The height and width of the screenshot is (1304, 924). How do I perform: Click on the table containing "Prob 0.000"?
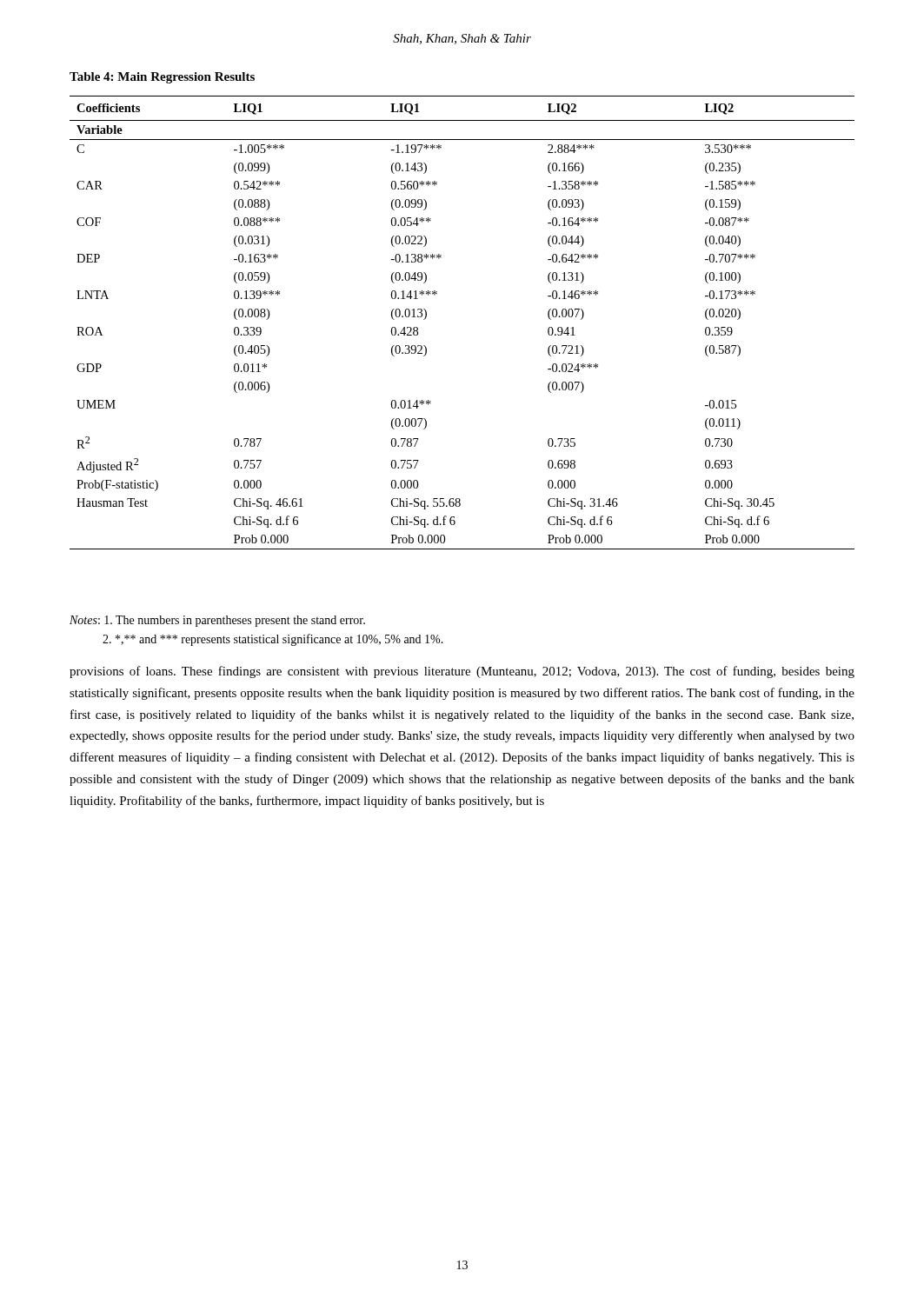(462, 322)
